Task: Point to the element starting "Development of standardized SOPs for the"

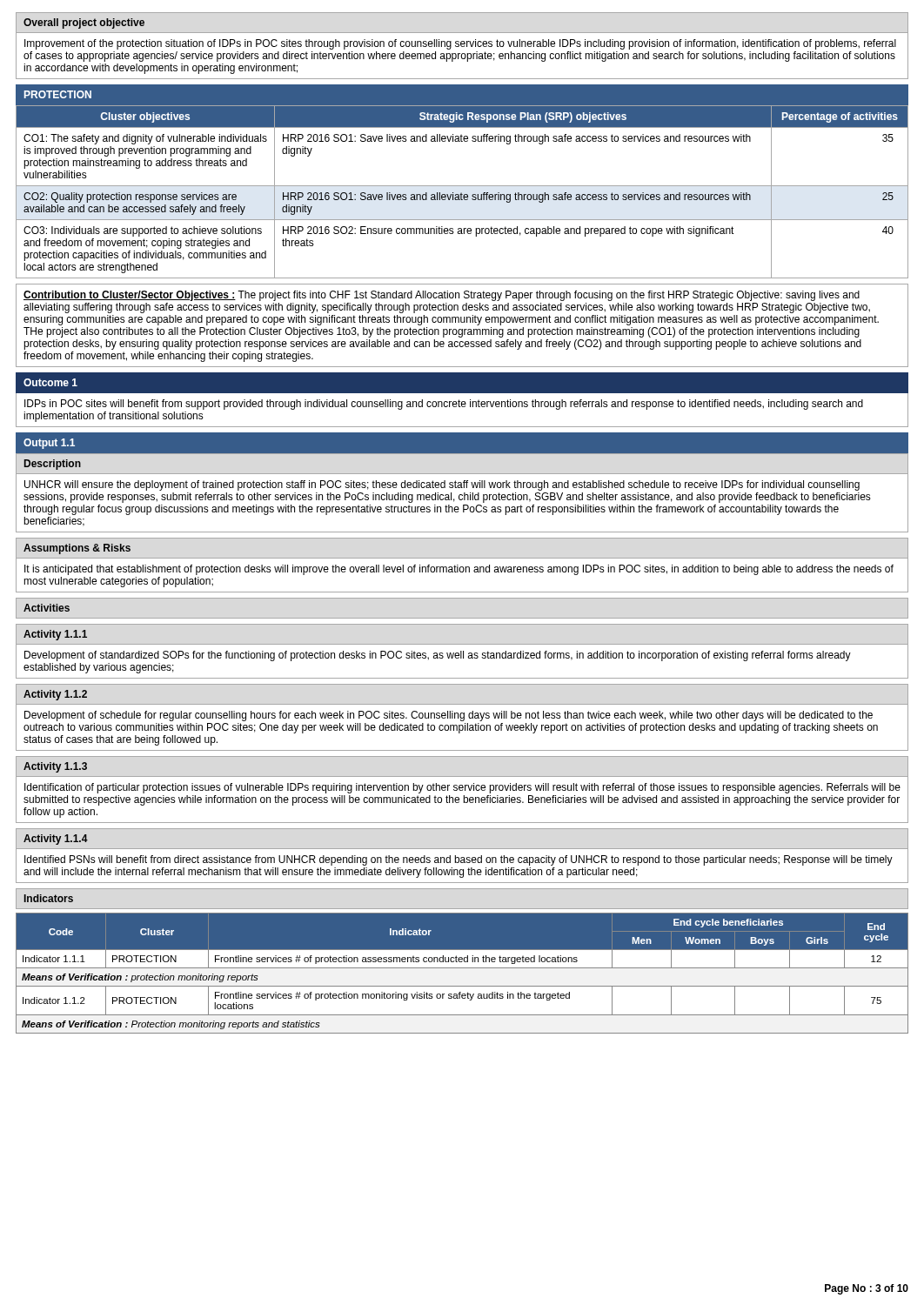Action: (x=437, y=661)
